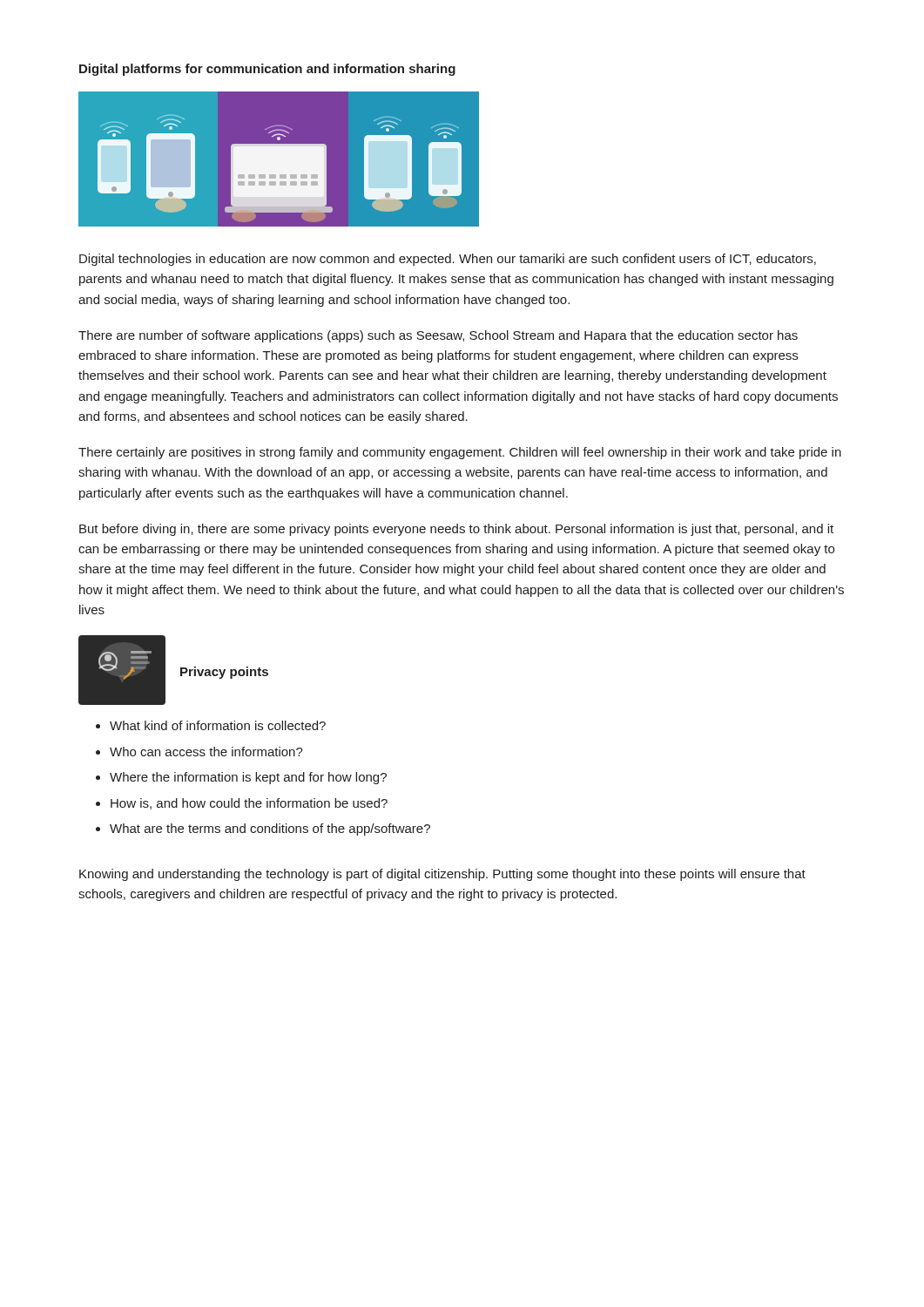Find the text block starting "Digital platforms for communication and information sharing"

(267, 68)
